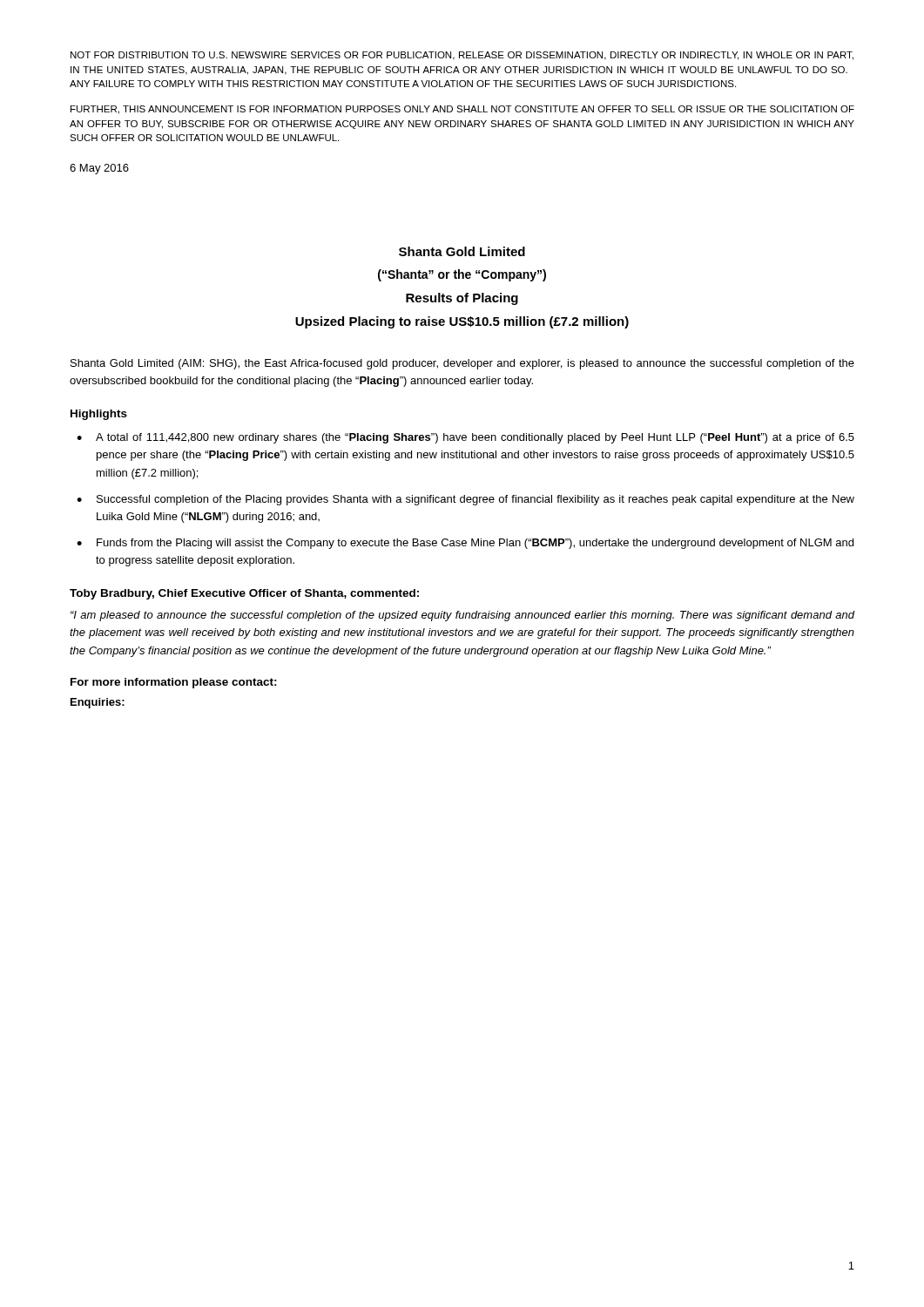Locate the section header with the text "For more information please contact:"
This screenshot has width=924, height=1307.
pos(174,682)
